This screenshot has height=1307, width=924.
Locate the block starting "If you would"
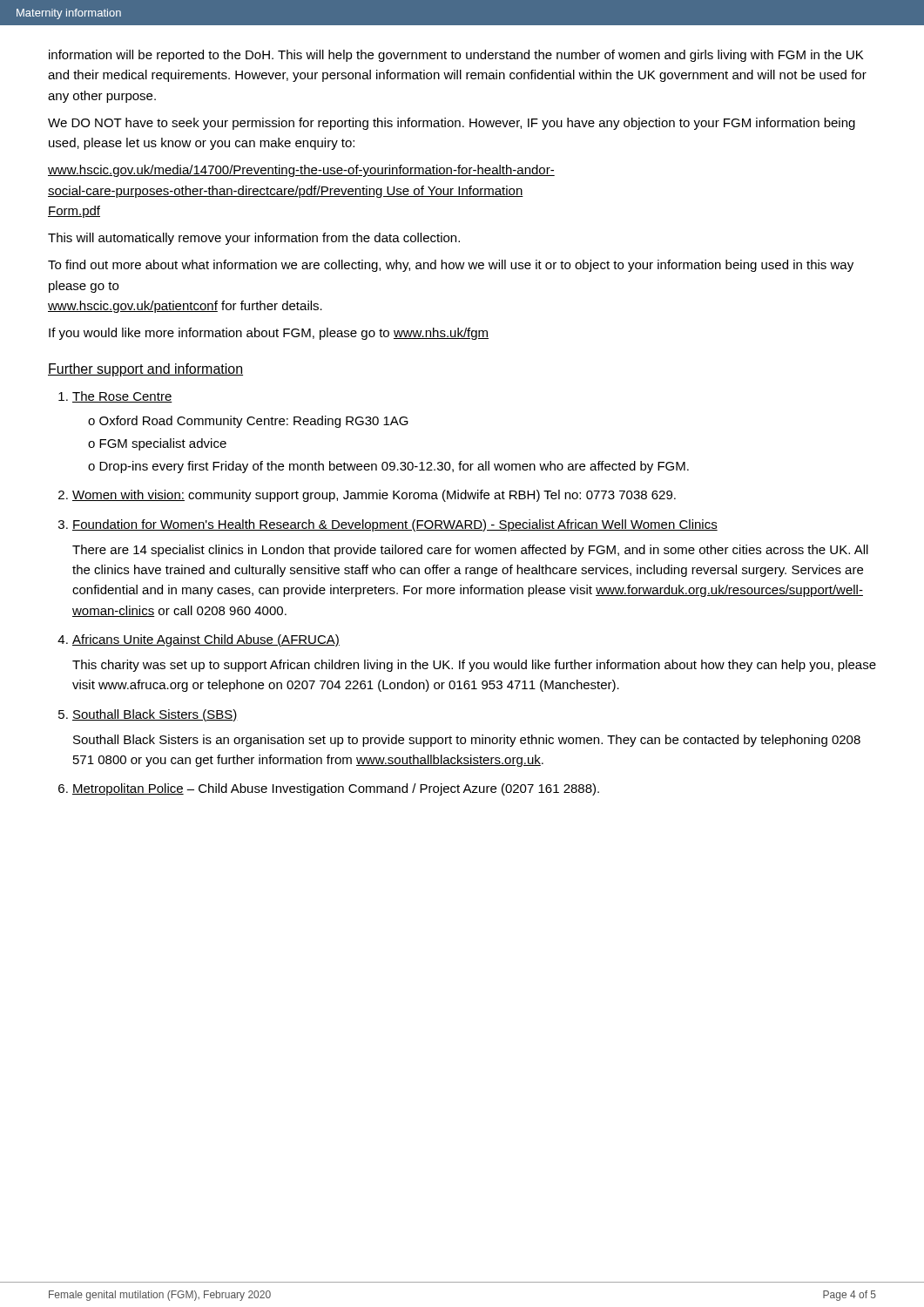coord(268,332)
